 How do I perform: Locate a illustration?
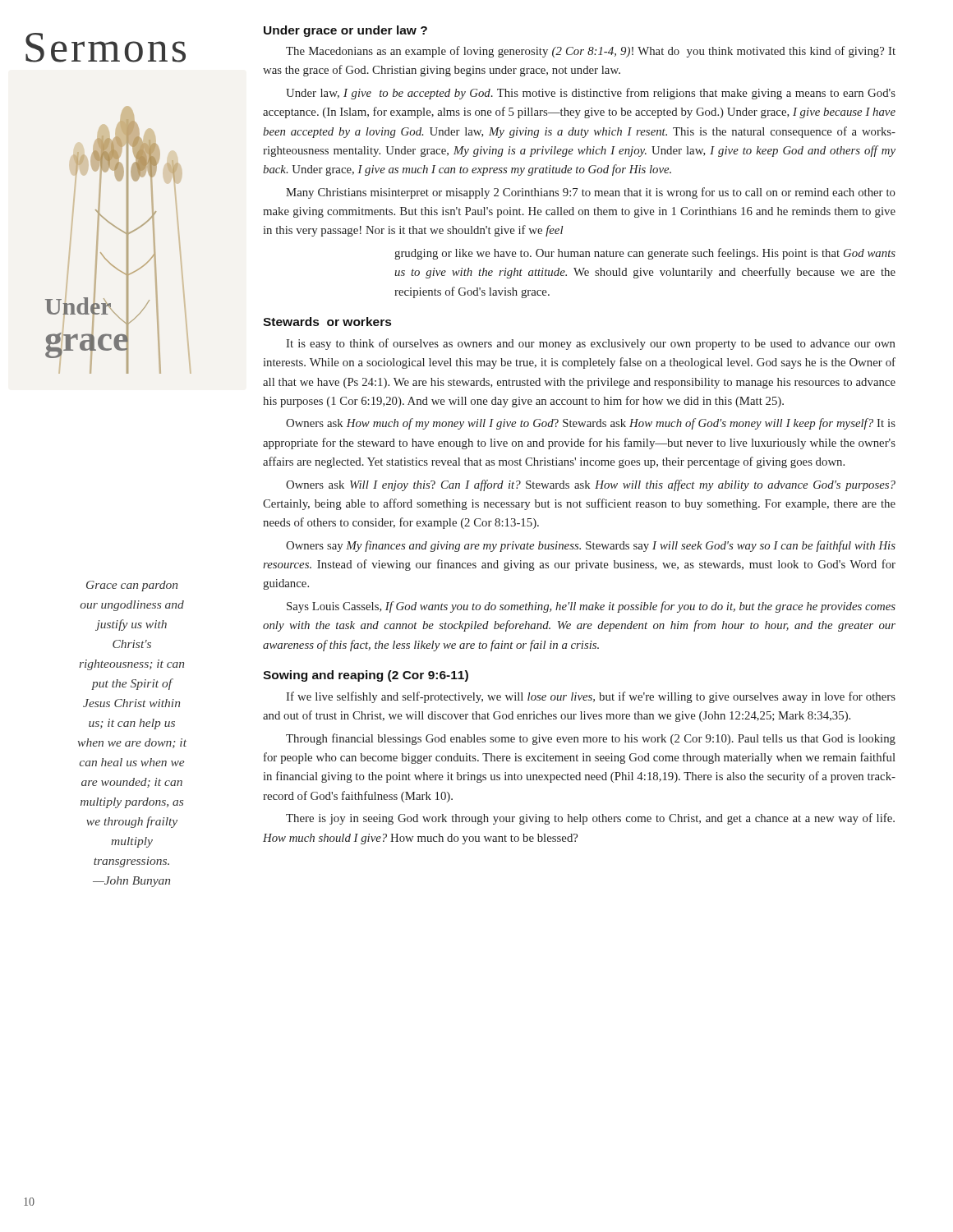tap(127, 230)
